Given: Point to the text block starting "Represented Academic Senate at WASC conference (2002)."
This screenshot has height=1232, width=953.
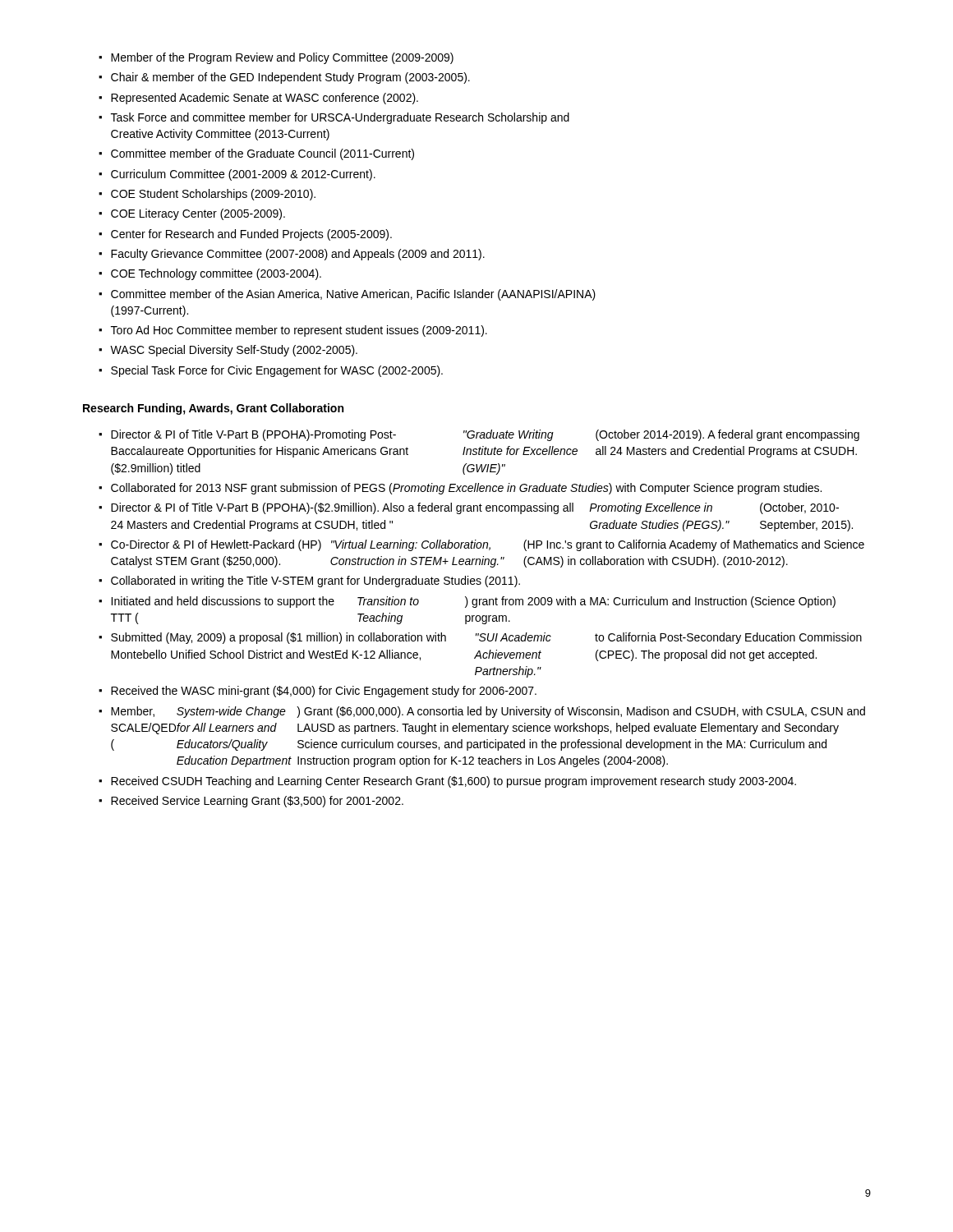Looking at the screenshot, I should [x=265, y=97].
